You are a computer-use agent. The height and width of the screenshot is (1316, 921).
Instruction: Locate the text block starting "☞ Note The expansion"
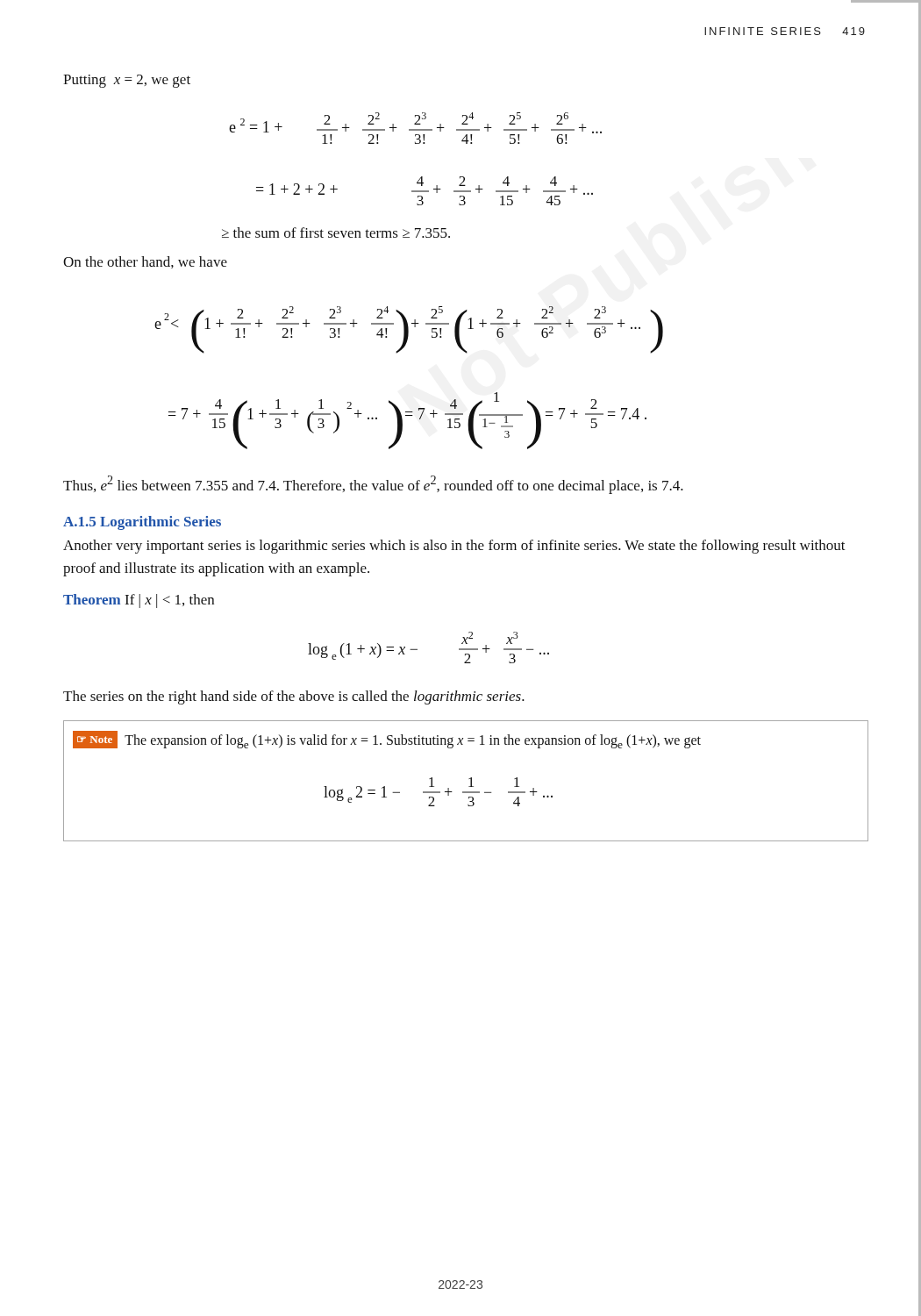[464, 775]
